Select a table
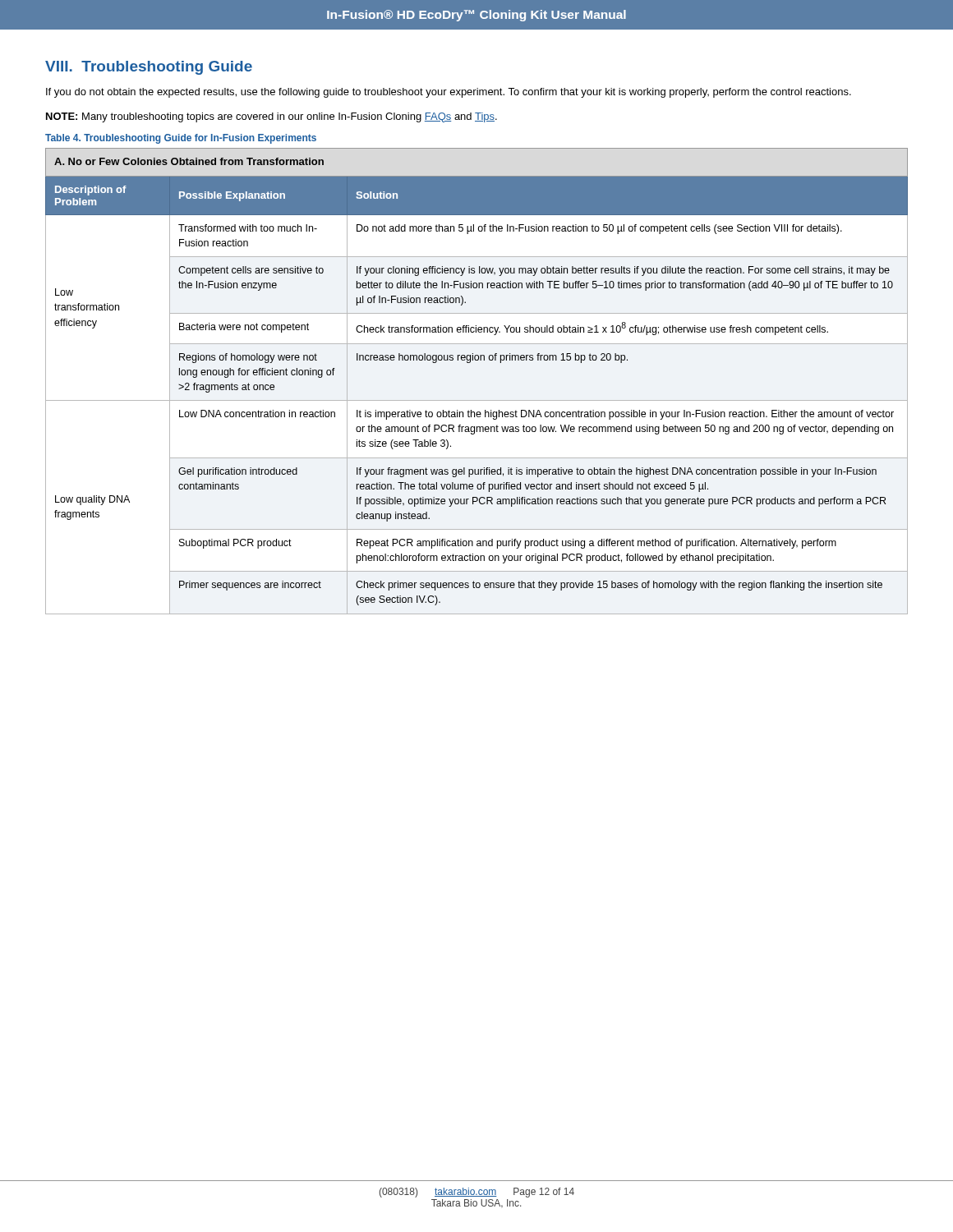Image resolution: width=953 pixels, height=1232 pixels. click(x=476, y=381)
